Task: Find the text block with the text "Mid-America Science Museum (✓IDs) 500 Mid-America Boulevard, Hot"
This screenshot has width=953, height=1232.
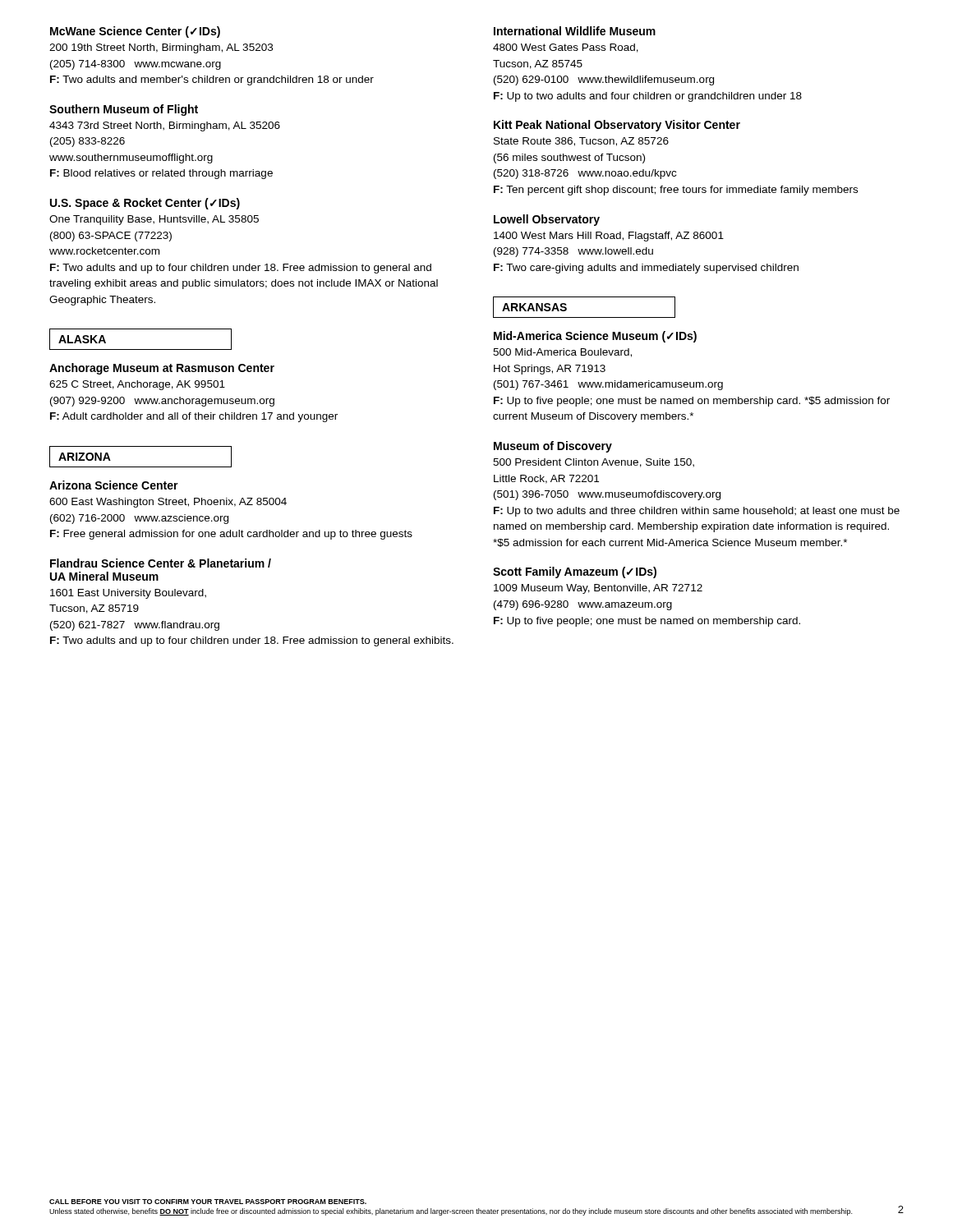Action: (698, 377)
